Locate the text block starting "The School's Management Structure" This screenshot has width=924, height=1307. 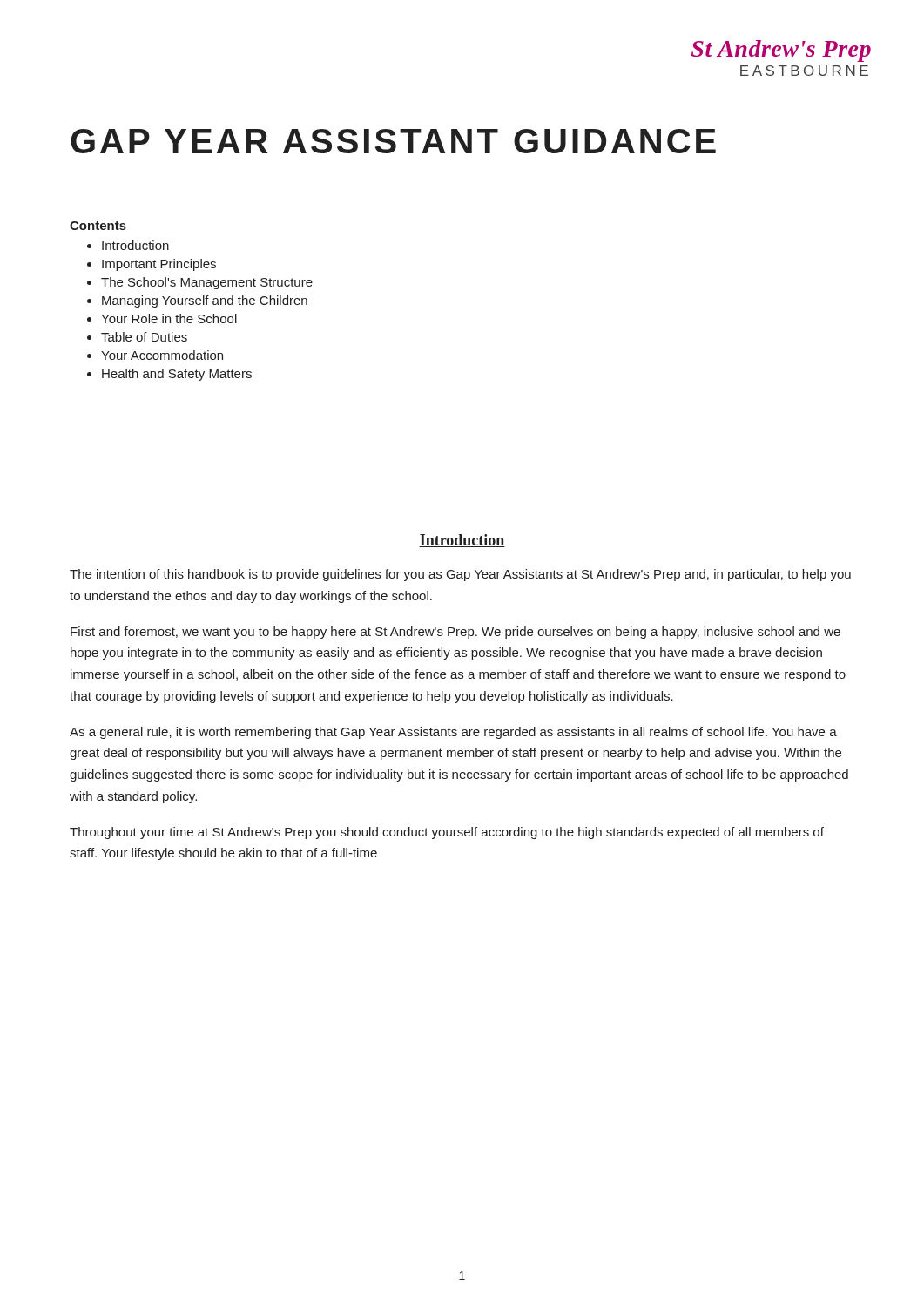[207, 282]
